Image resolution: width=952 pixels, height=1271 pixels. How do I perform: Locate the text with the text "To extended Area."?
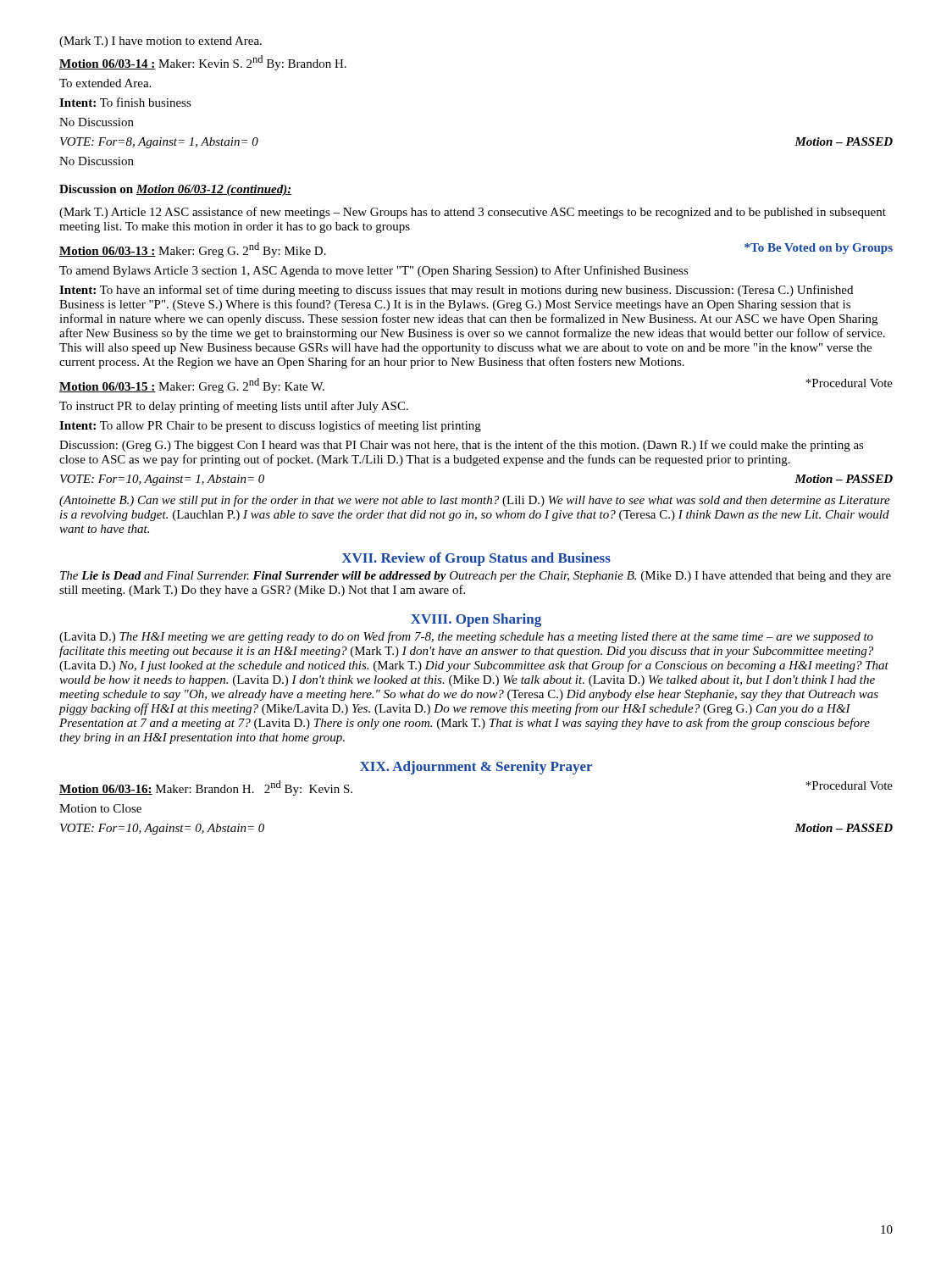[106, 83]
